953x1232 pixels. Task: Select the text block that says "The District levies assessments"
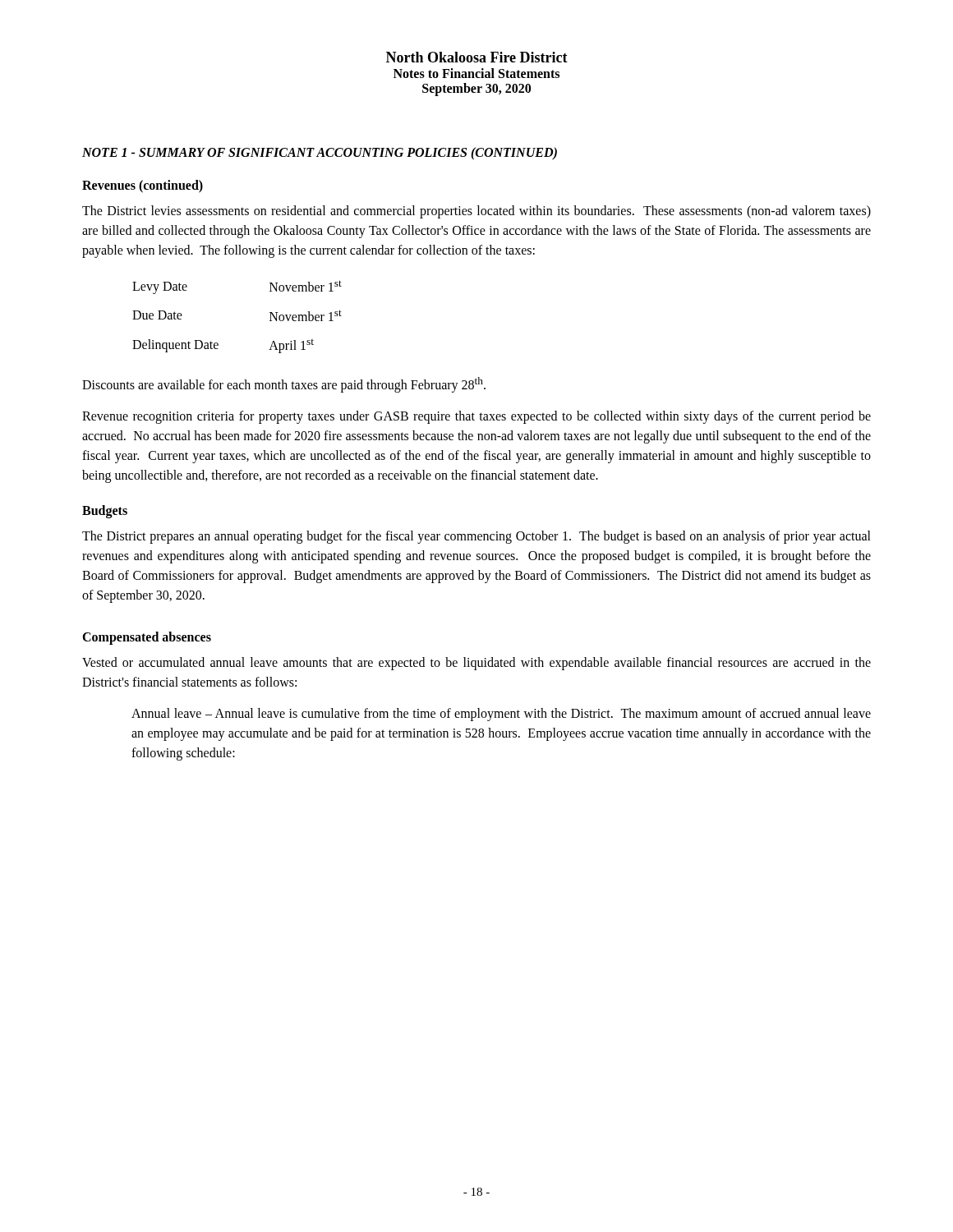[476, 230]
